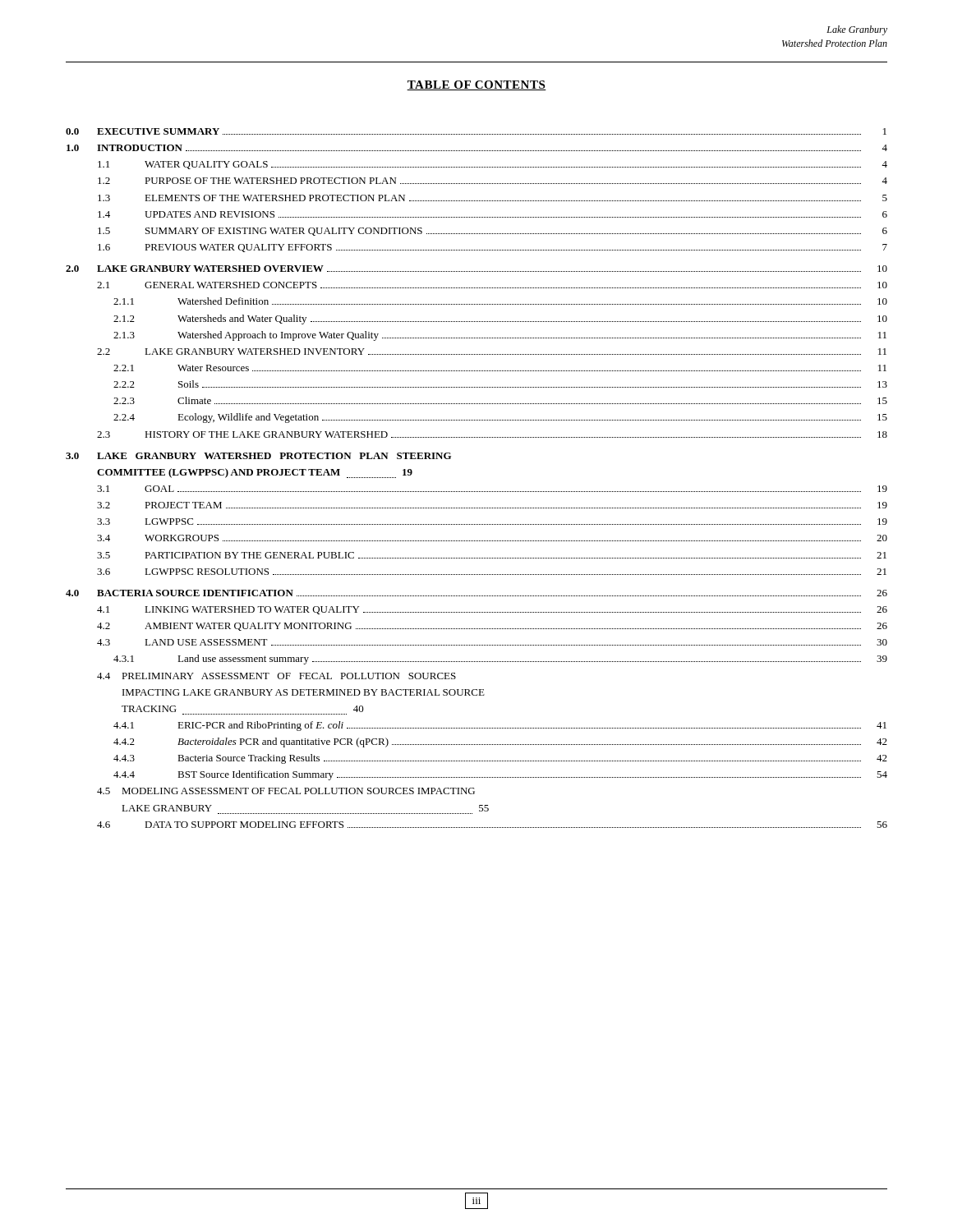
Task: Click on the block starting "2.1.2 Watersheds and"
Action: (x=500, y=318)
